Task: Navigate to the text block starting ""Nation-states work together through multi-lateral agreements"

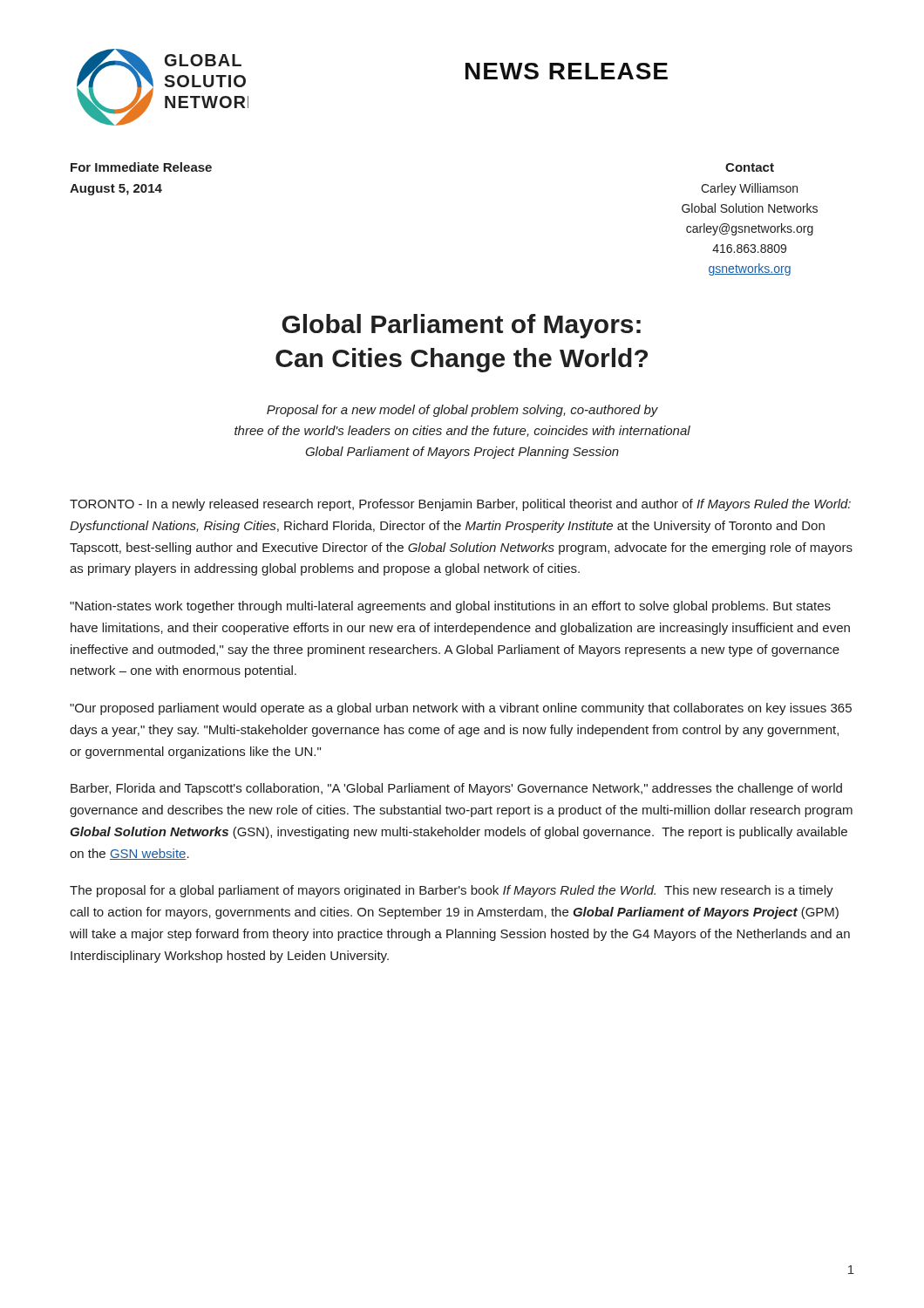Action: point(460,638)
